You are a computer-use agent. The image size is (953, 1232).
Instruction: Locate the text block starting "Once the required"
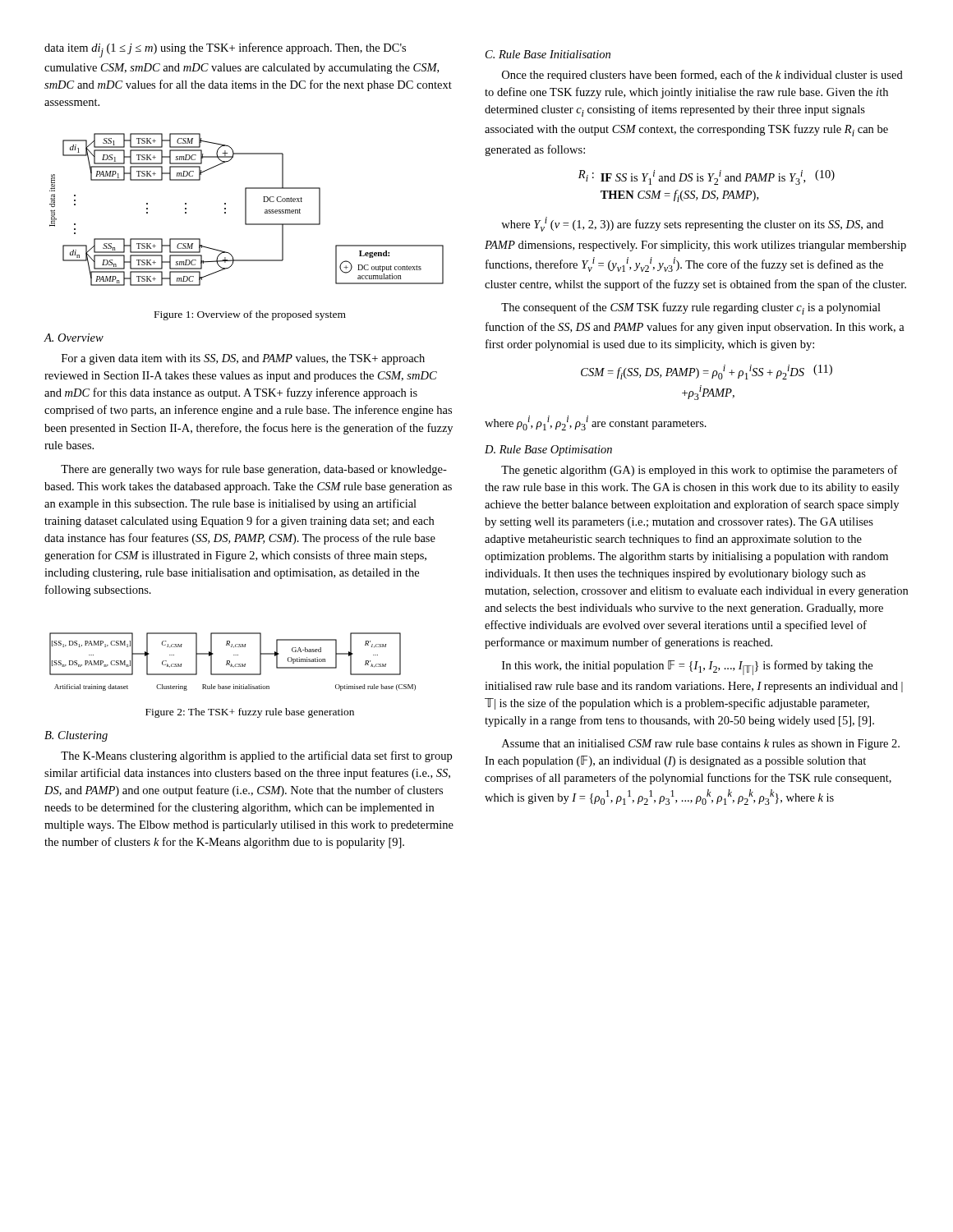697,112
